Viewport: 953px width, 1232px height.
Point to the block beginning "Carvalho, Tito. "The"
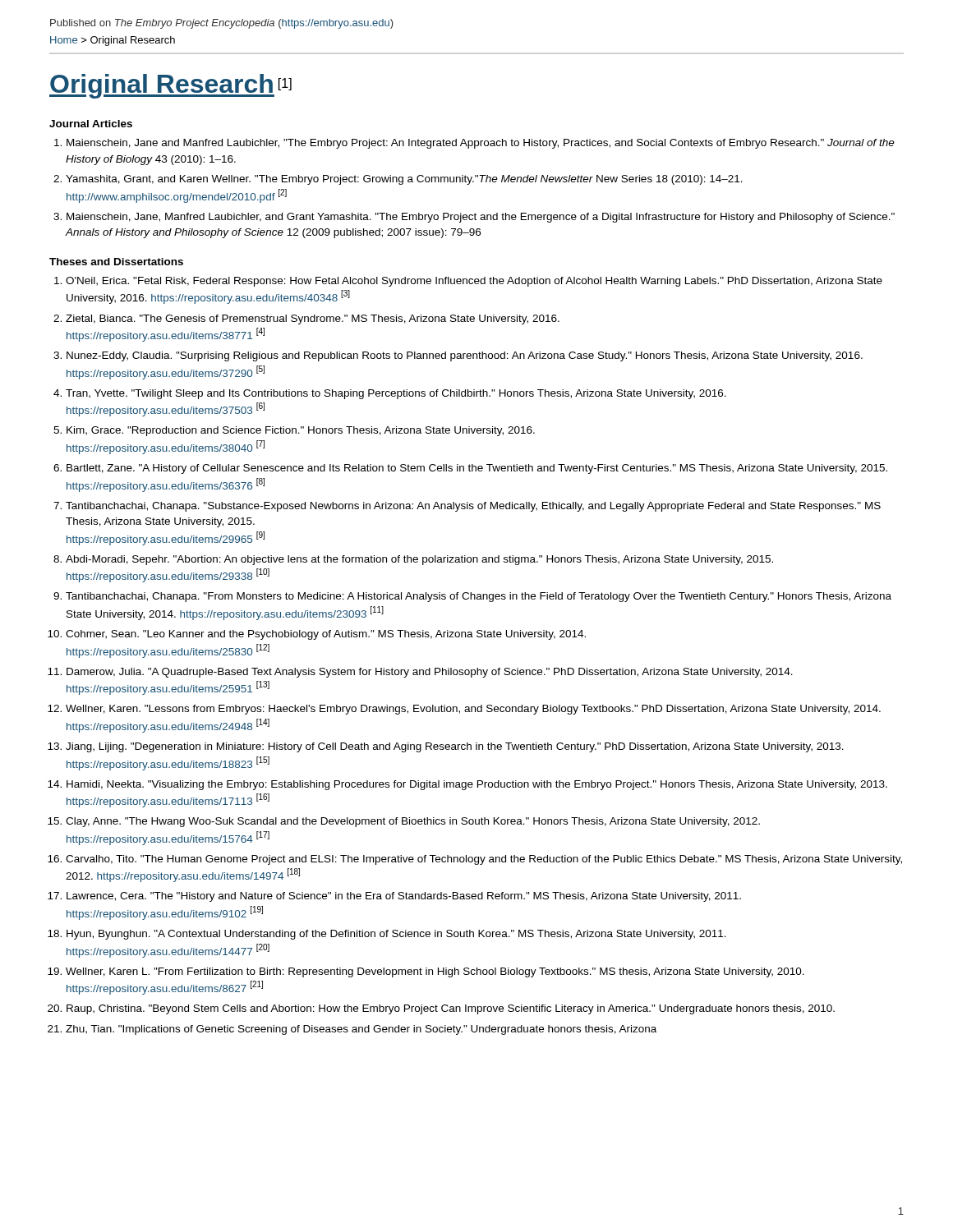point(484,867)
